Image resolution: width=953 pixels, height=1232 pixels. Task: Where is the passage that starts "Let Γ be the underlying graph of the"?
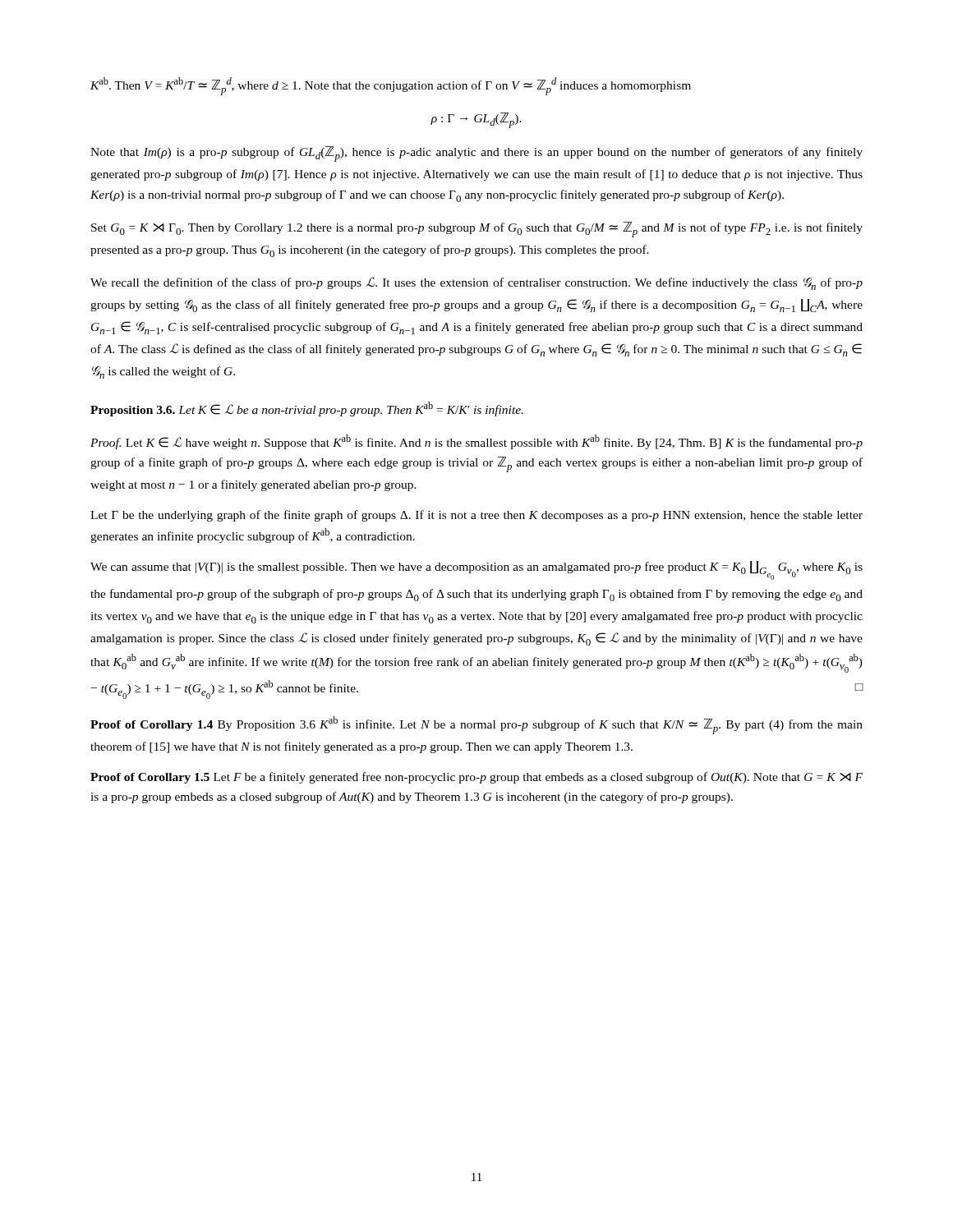coord(476,526)
